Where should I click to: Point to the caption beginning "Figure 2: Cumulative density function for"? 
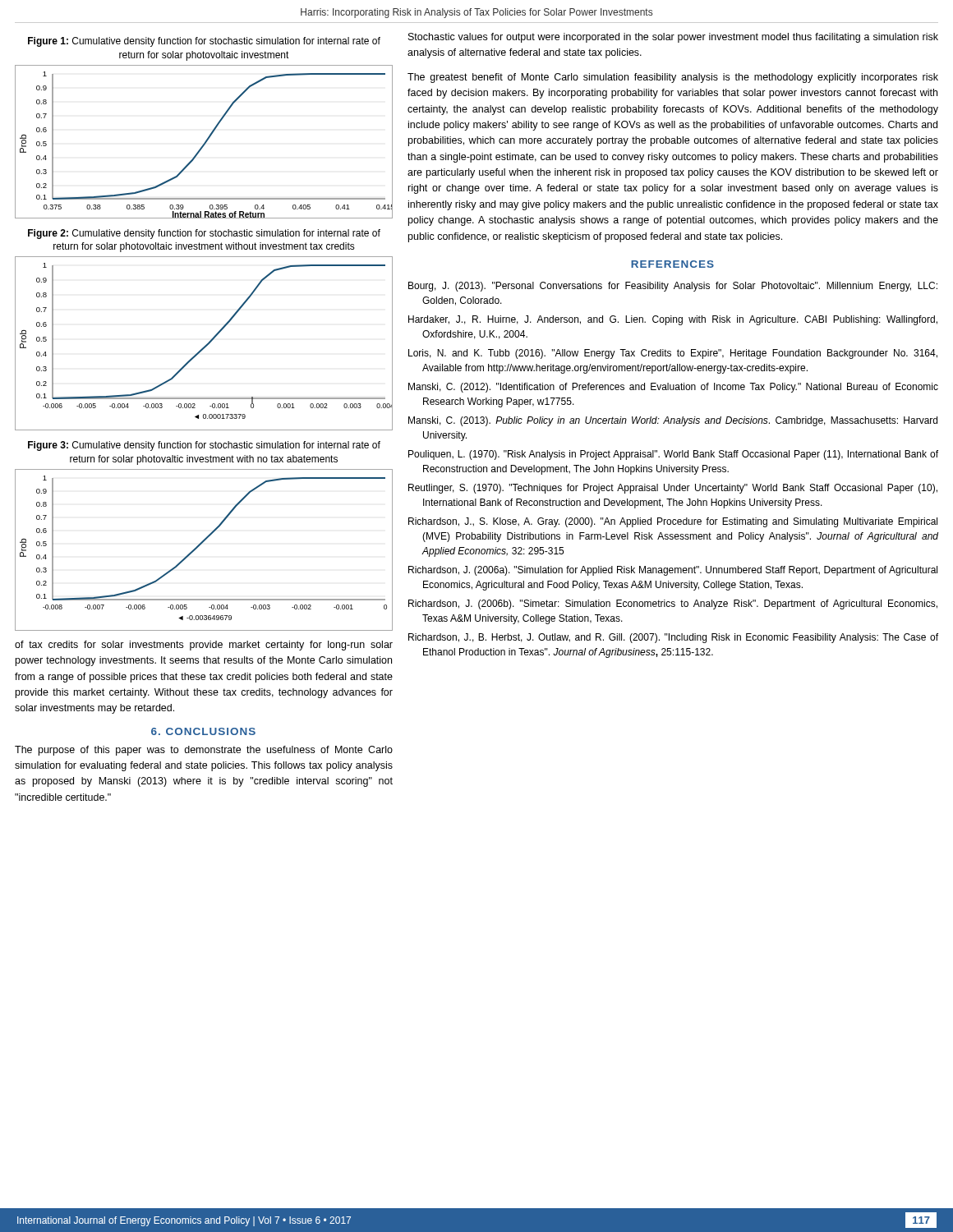pos(204,240)
